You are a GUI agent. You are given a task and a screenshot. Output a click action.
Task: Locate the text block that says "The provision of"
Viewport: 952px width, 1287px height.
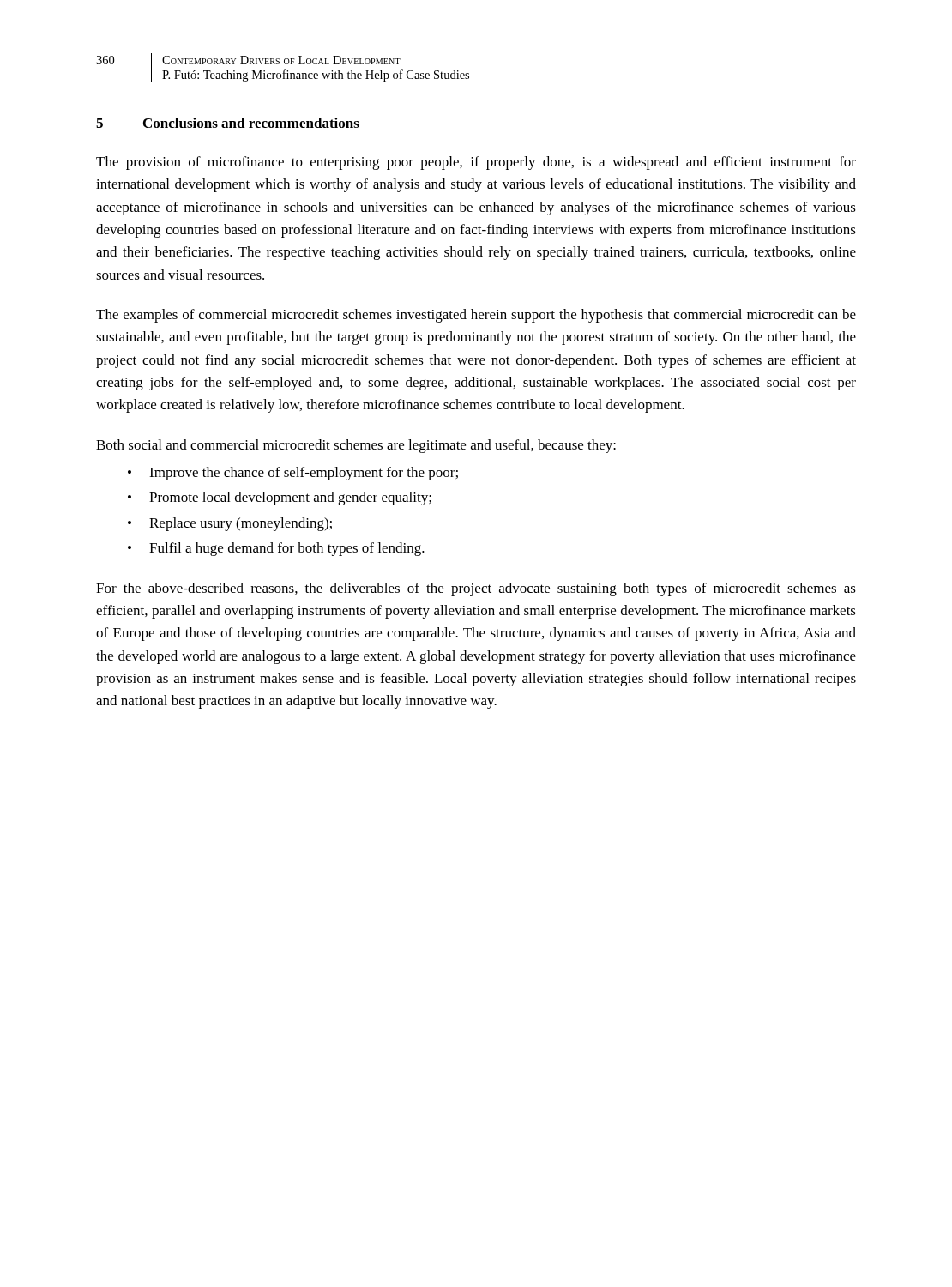coord(476,218)
